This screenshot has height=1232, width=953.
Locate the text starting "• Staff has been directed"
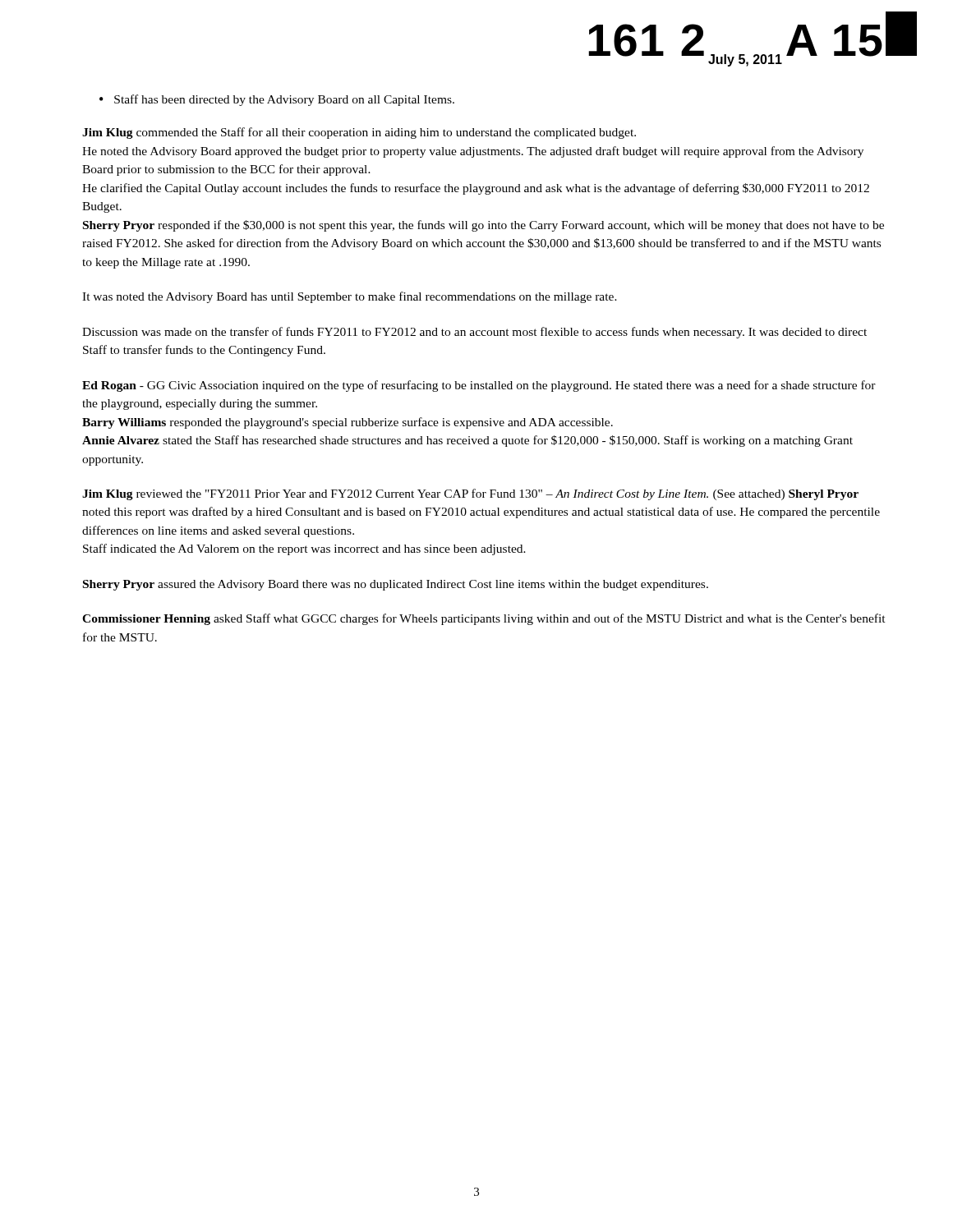[277, 100]
